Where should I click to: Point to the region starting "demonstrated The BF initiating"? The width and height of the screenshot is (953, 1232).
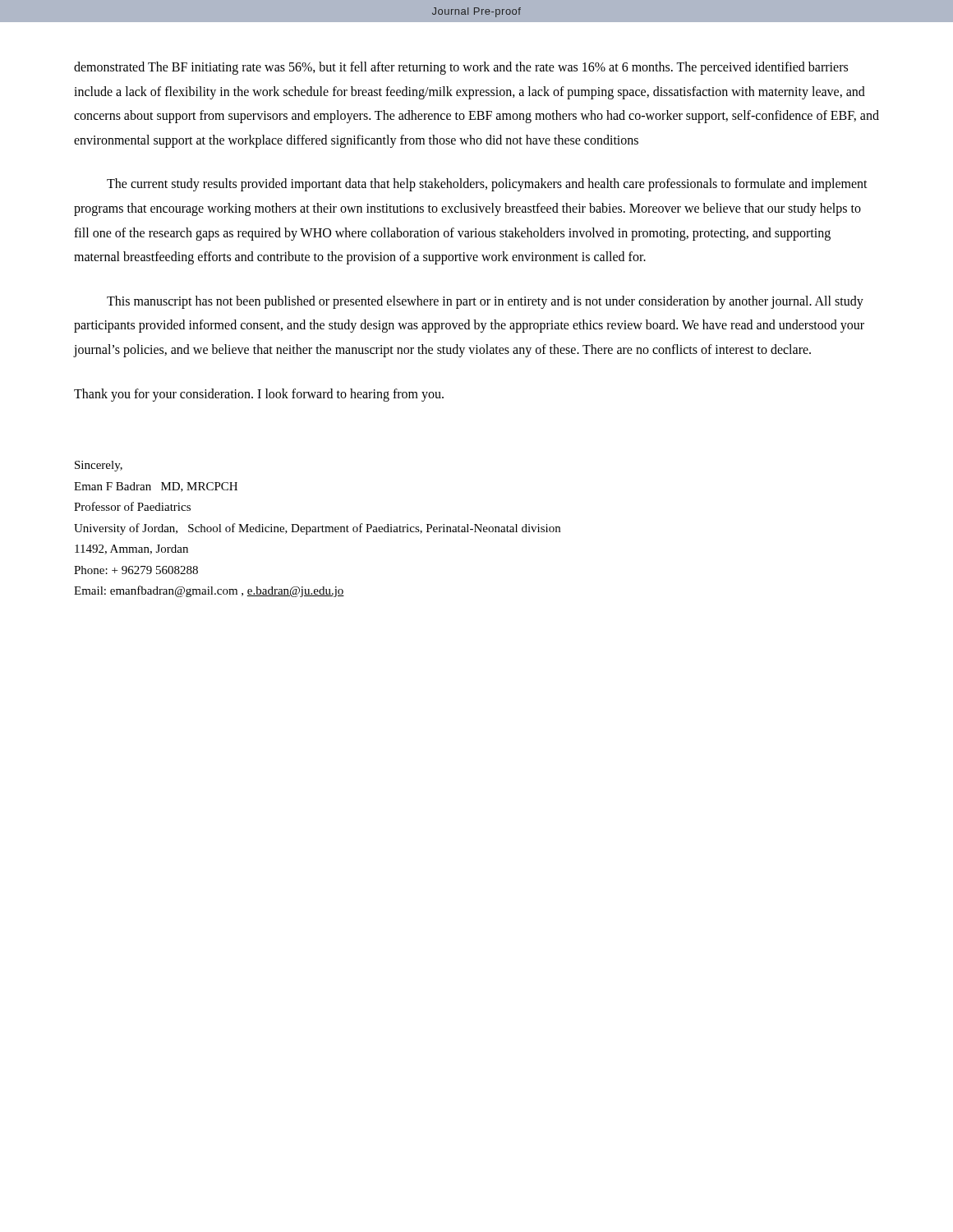click(476, 103)
